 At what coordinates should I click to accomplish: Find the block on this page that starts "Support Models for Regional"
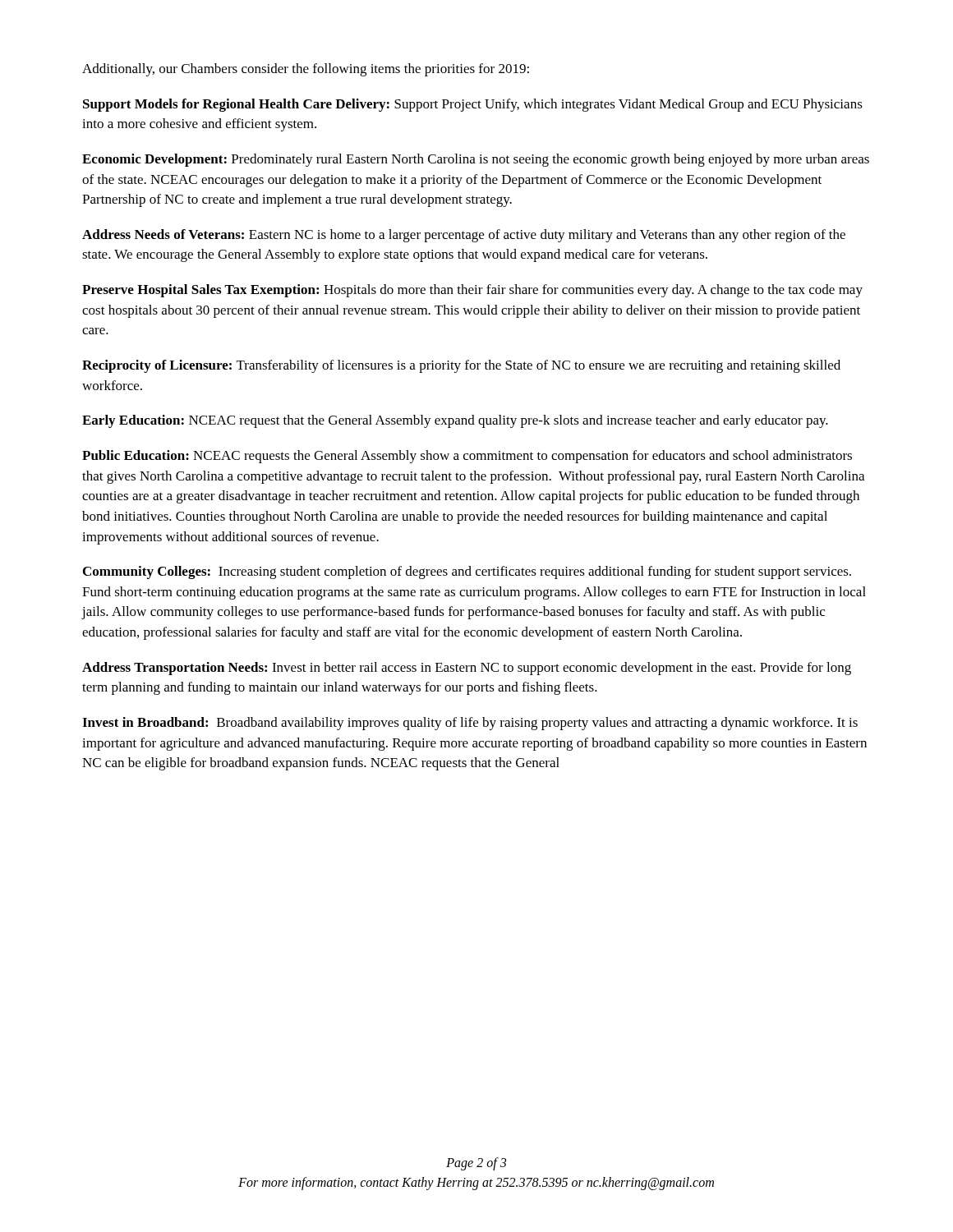coord(472,114)
